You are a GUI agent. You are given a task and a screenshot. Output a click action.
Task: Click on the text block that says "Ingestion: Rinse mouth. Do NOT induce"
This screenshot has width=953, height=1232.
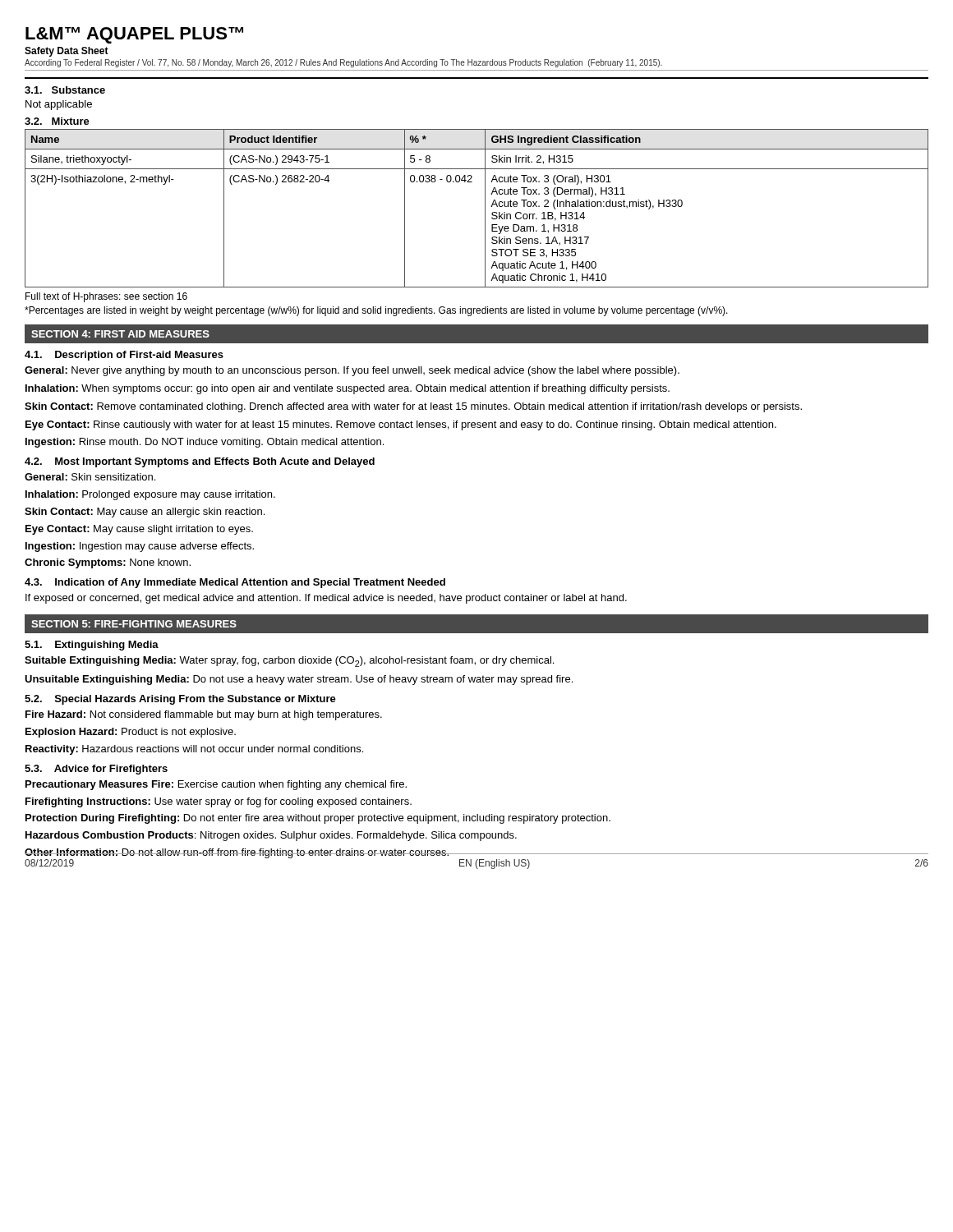(x=205, y=442)
